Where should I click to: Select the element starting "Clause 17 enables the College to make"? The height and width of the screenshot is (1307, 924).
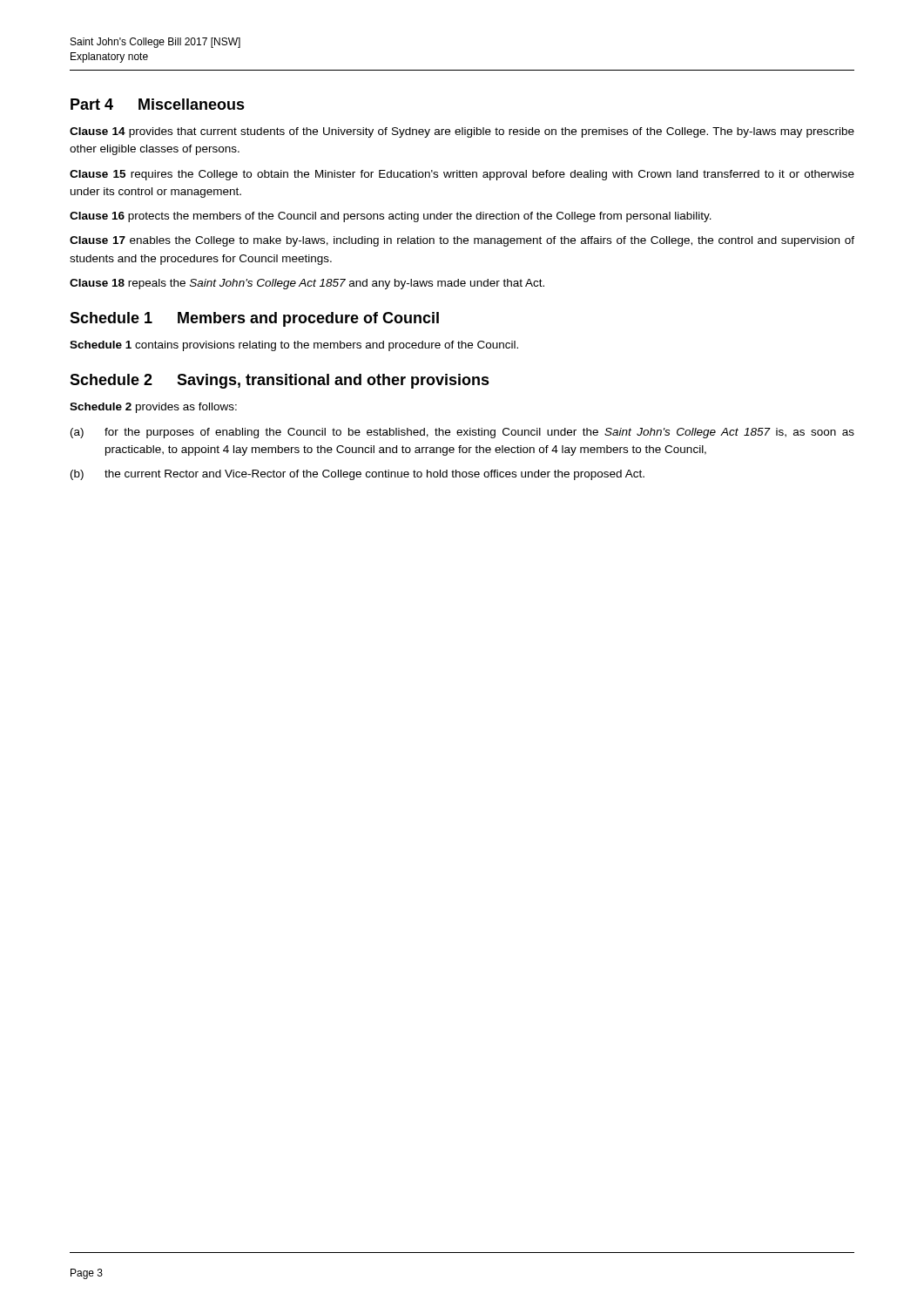[462, 249]
